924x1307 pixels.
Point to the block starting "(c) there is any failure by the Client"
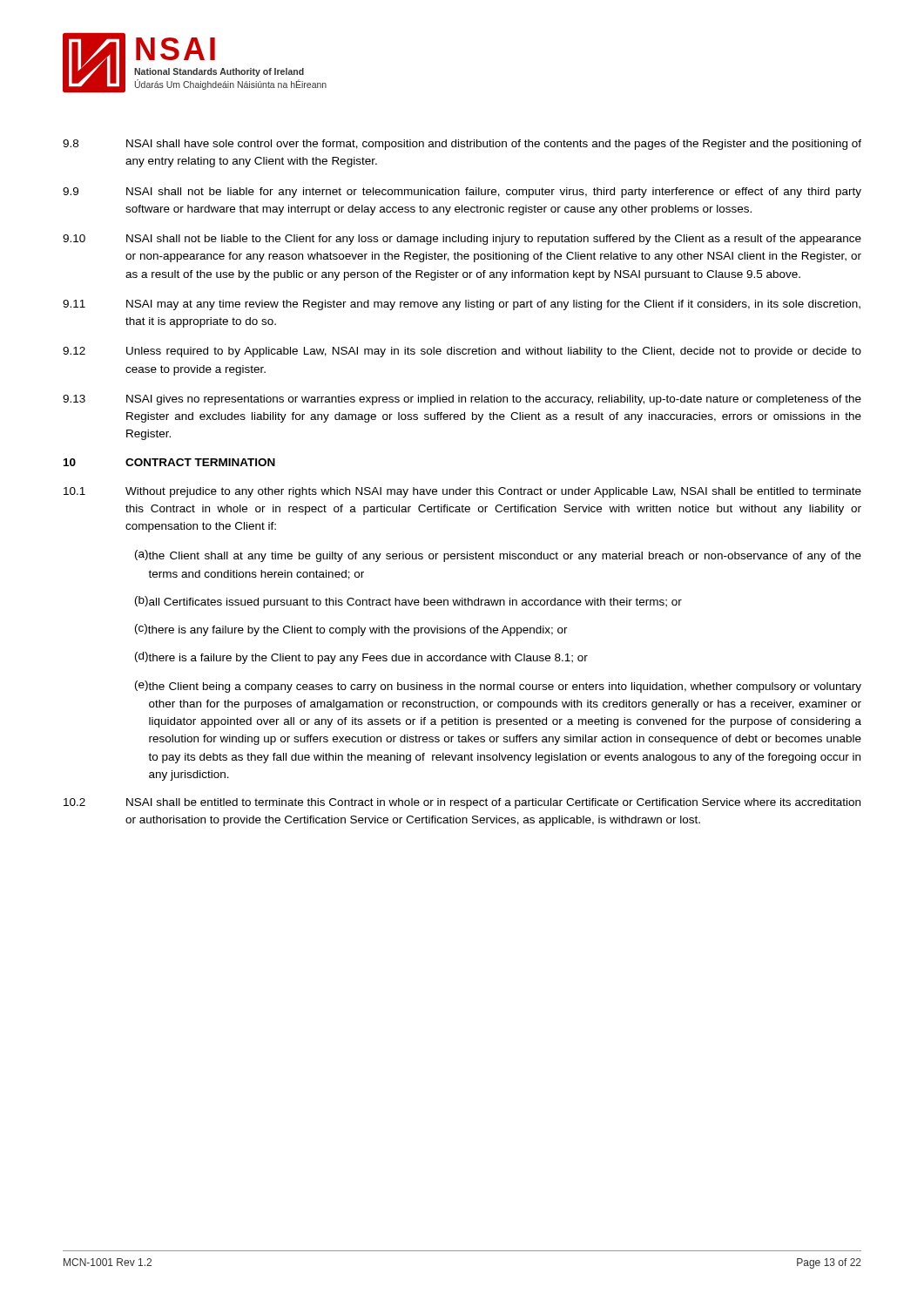point(462,630)
